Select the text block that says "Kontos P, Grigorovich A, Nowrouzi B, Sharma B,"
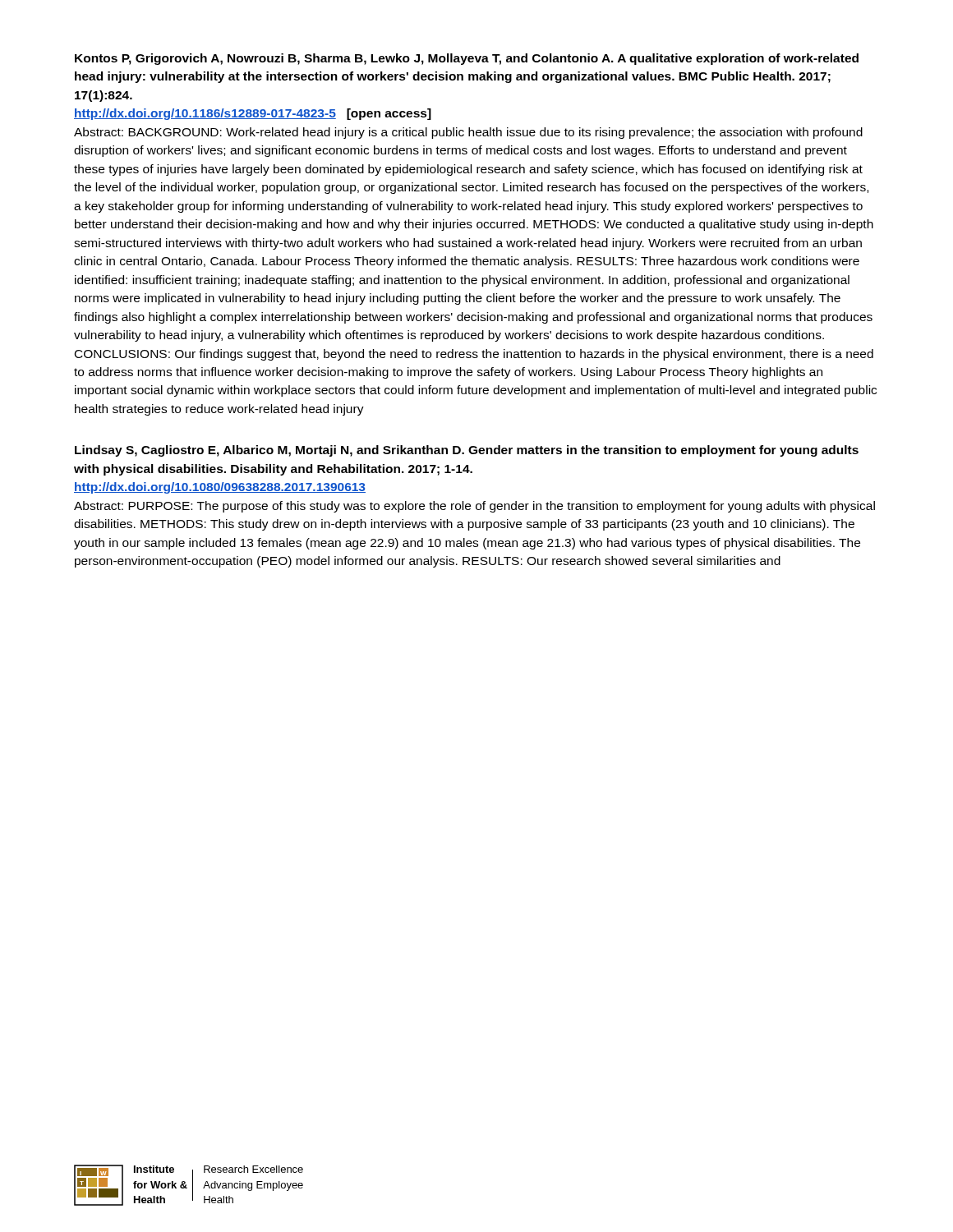The image size is (953, 1232). click(x=476, y=233)
